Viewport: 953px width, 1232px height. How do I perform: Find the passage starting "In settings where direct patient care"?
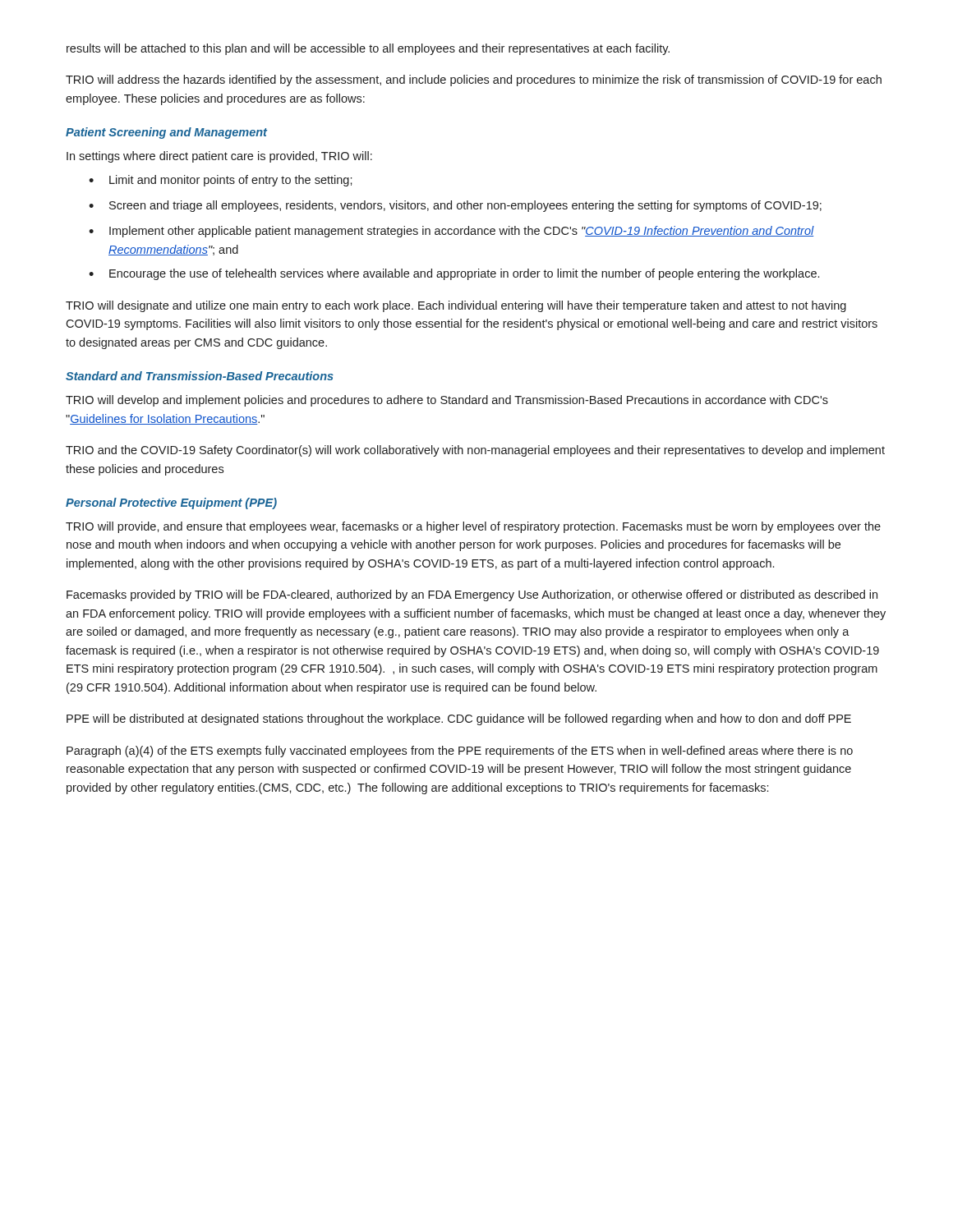click(219, 156)
